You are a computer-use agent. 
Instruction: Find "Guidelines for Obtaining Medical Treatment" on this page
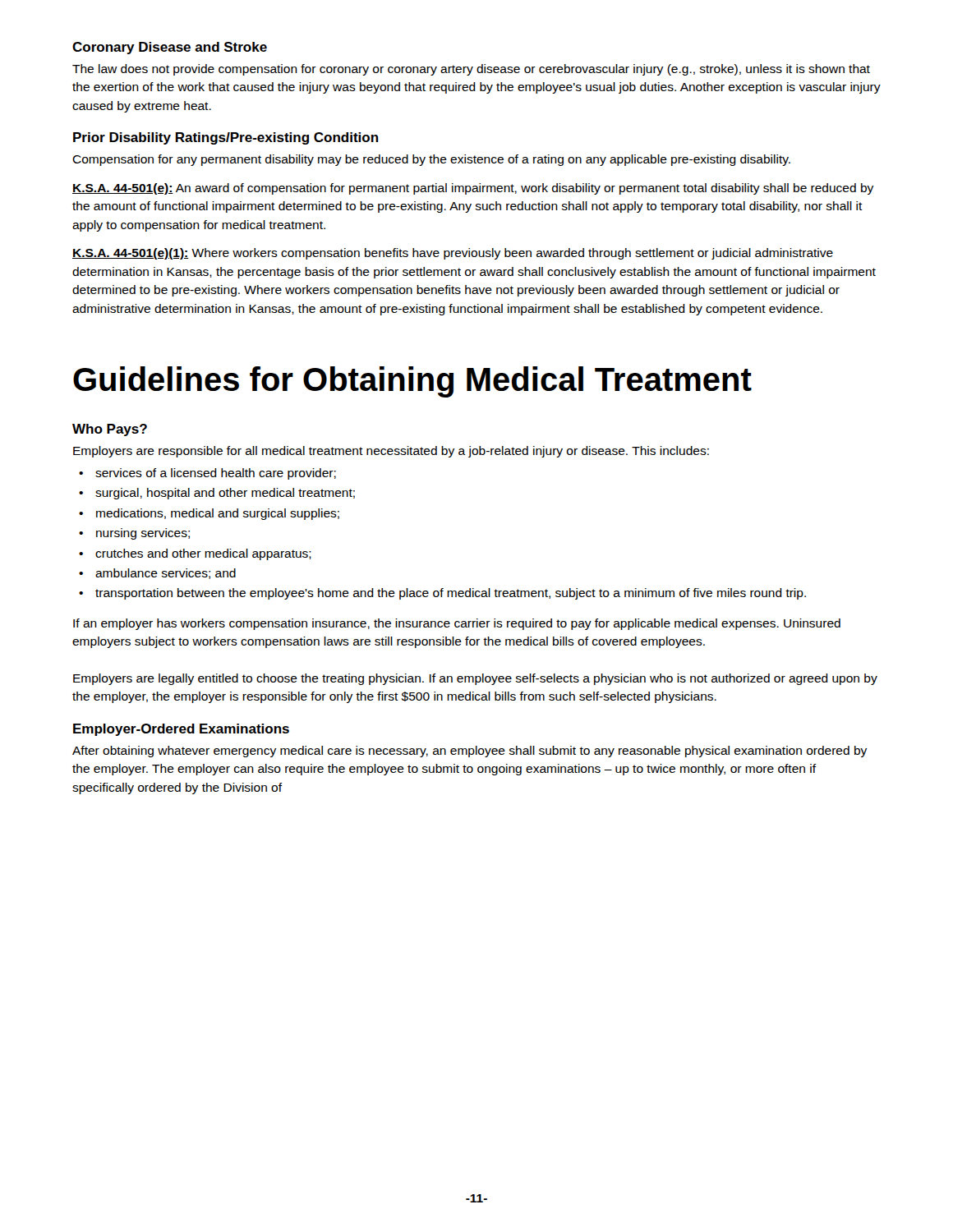pos(412,380)
